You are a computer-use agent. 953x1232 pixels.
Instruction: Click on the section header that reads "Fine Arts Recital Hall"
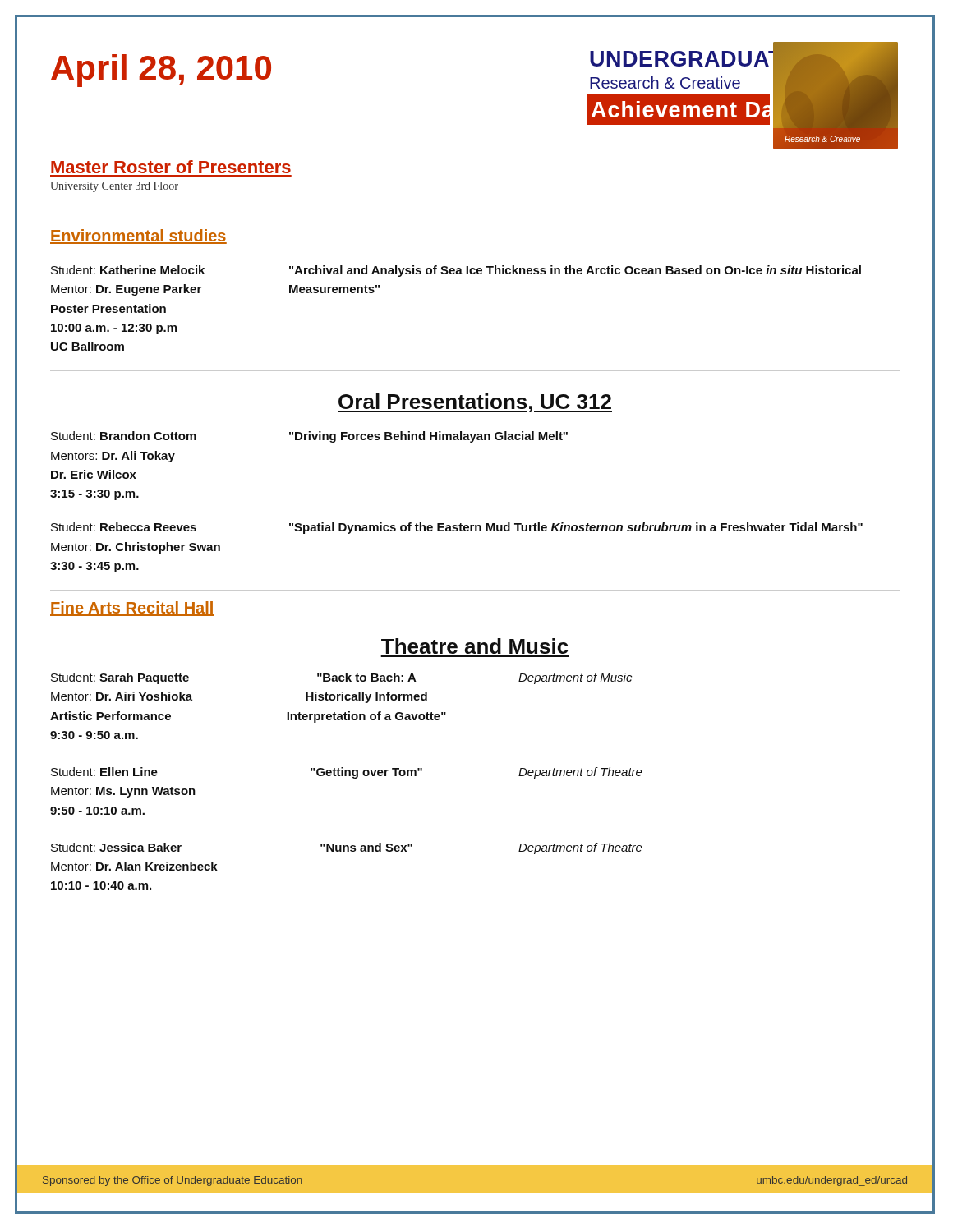tap(132, 608)
